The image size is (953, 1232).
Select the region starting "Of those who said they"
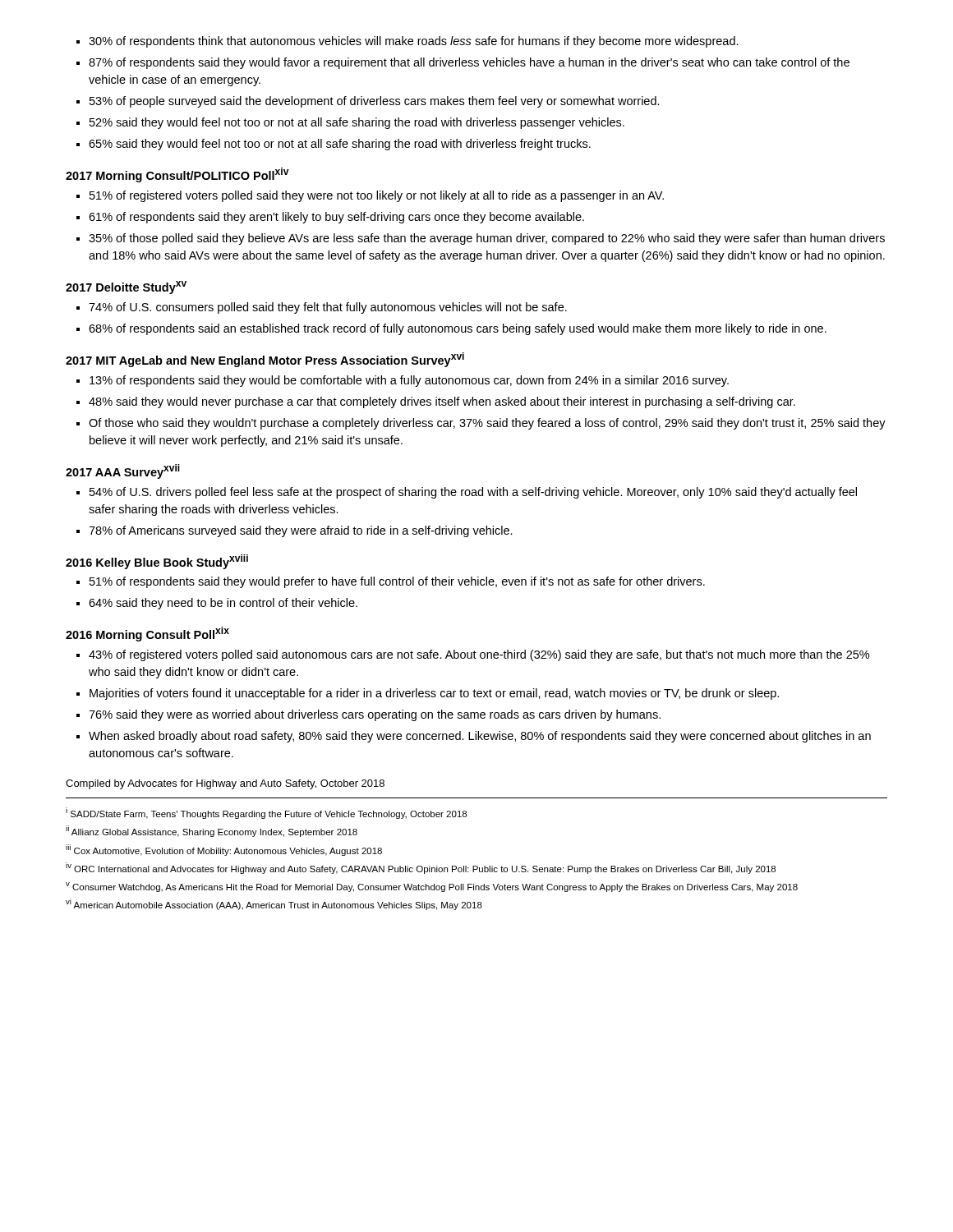[x=488, y=432]
